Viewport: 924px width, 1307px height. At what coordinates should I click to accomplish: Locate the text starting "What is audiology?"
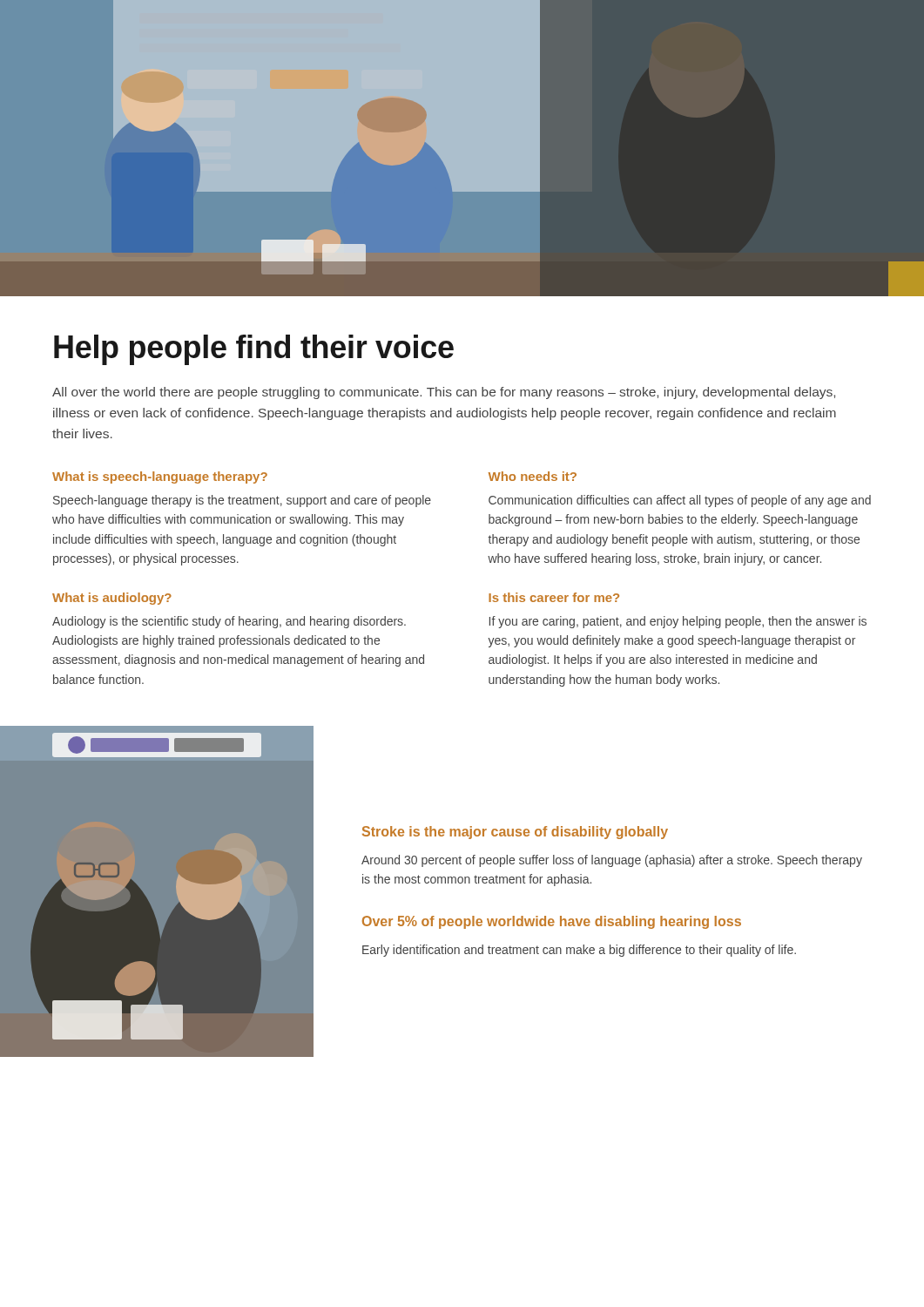click(112, 597)
